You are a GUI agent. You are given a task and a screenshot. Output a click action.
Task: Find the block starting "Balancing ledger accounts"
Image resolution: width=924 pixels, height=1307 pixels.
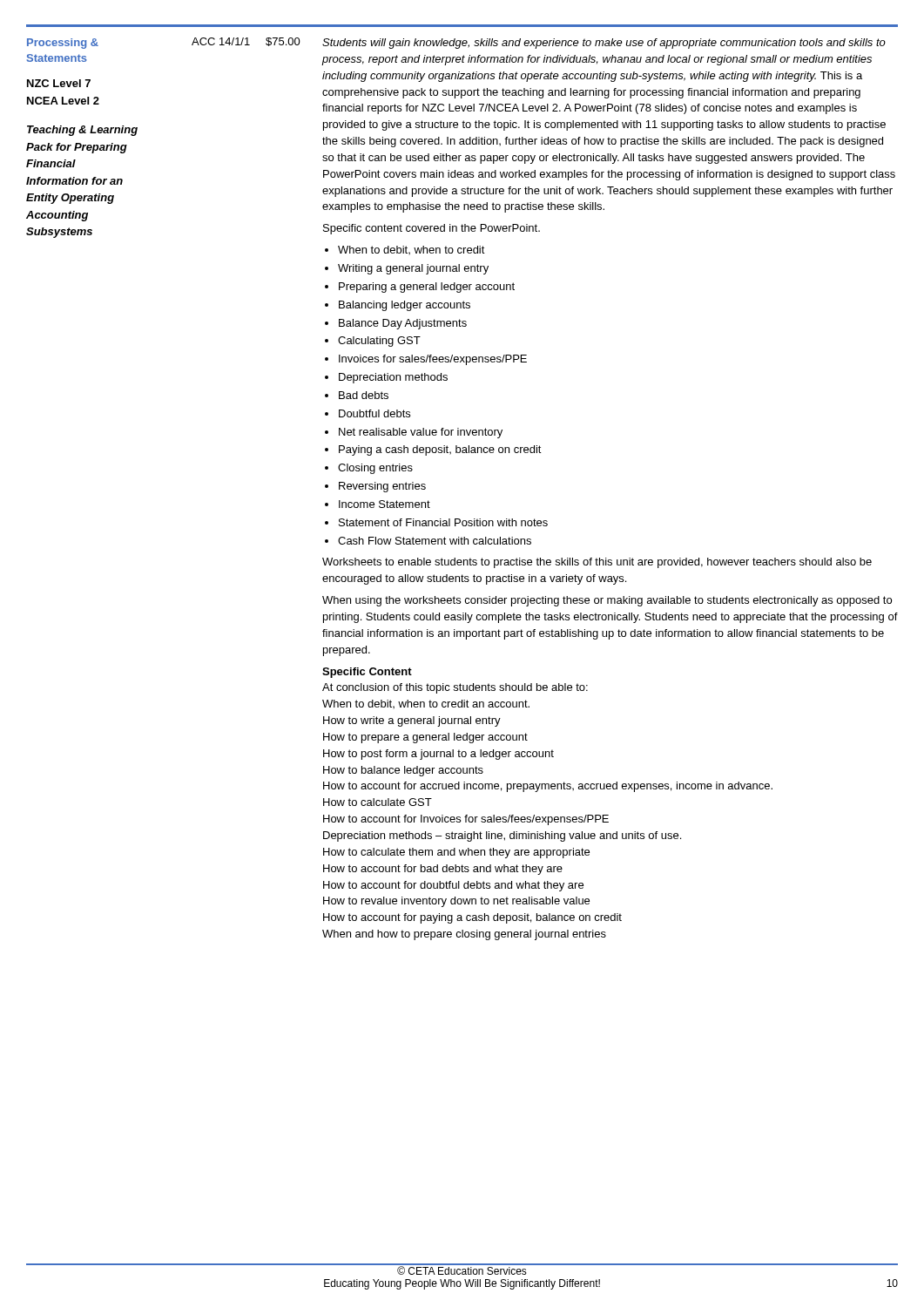tap(405, 306)
